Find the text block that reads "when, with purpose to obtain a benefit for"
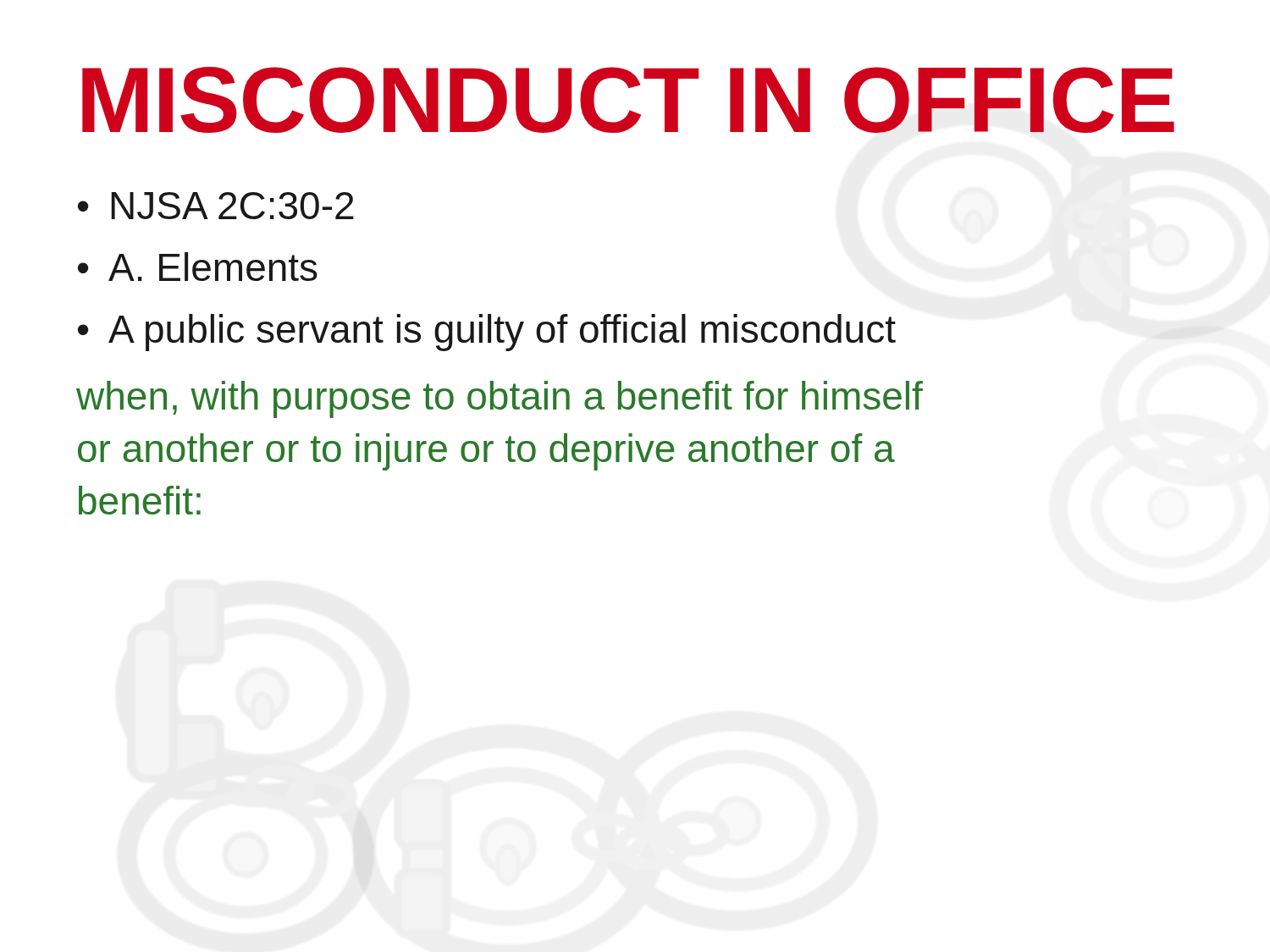The image size is (1270, 952). (499, 449)
